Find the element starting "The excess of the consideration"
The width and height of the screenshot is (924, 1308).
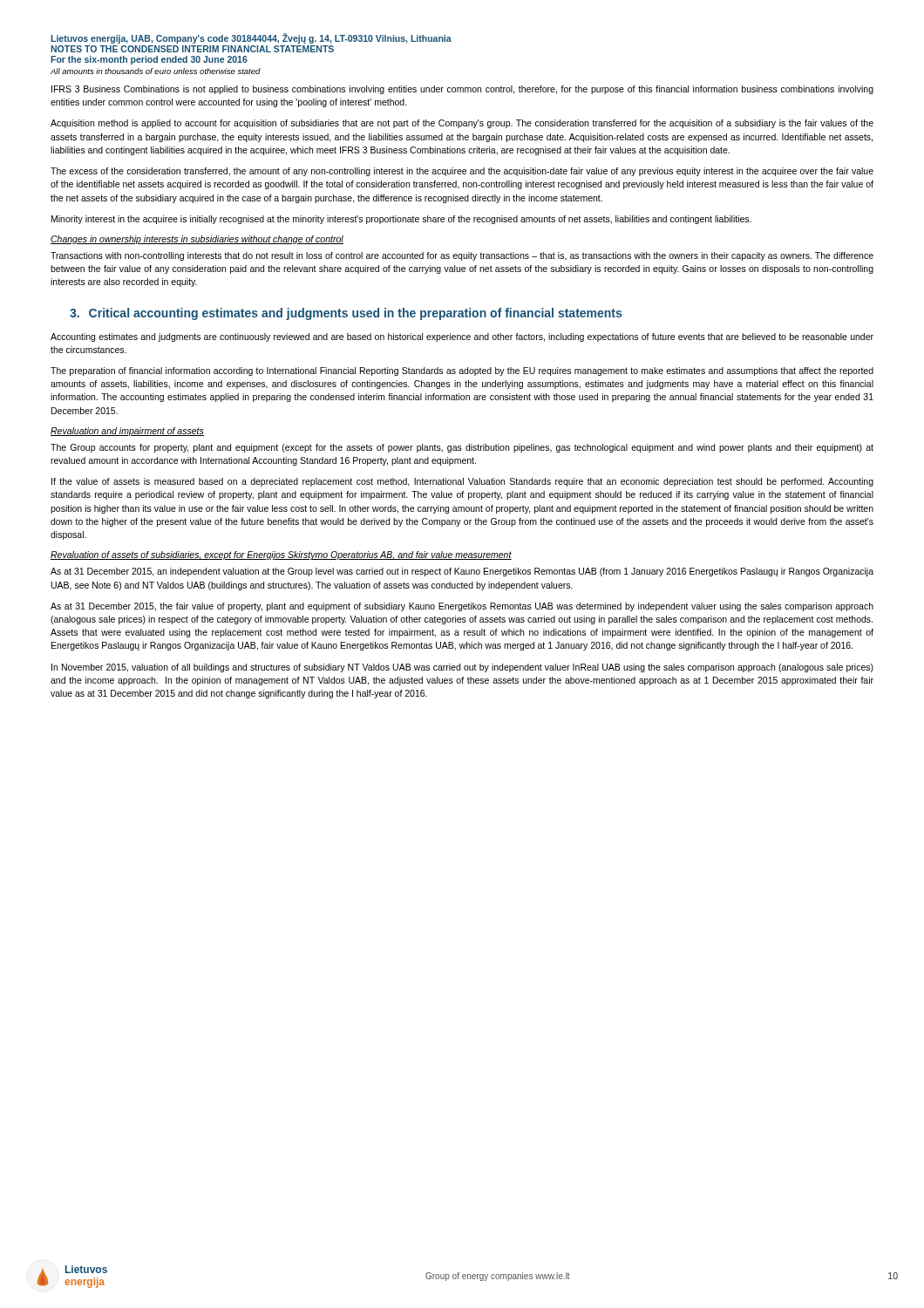coord(462,184)
